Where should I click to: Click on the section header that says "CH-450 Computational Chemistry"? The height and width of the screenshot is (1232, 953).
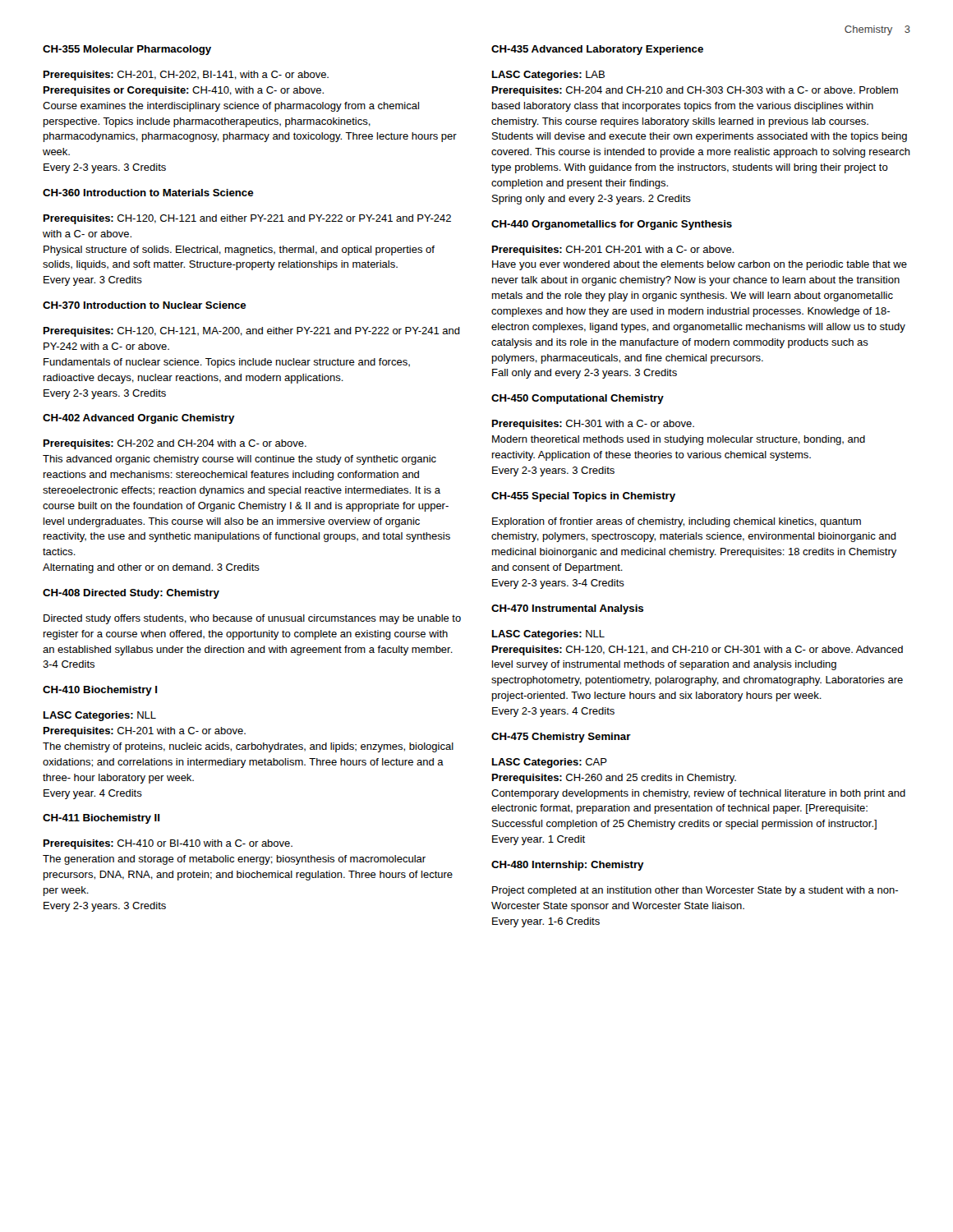coord(578,399)
